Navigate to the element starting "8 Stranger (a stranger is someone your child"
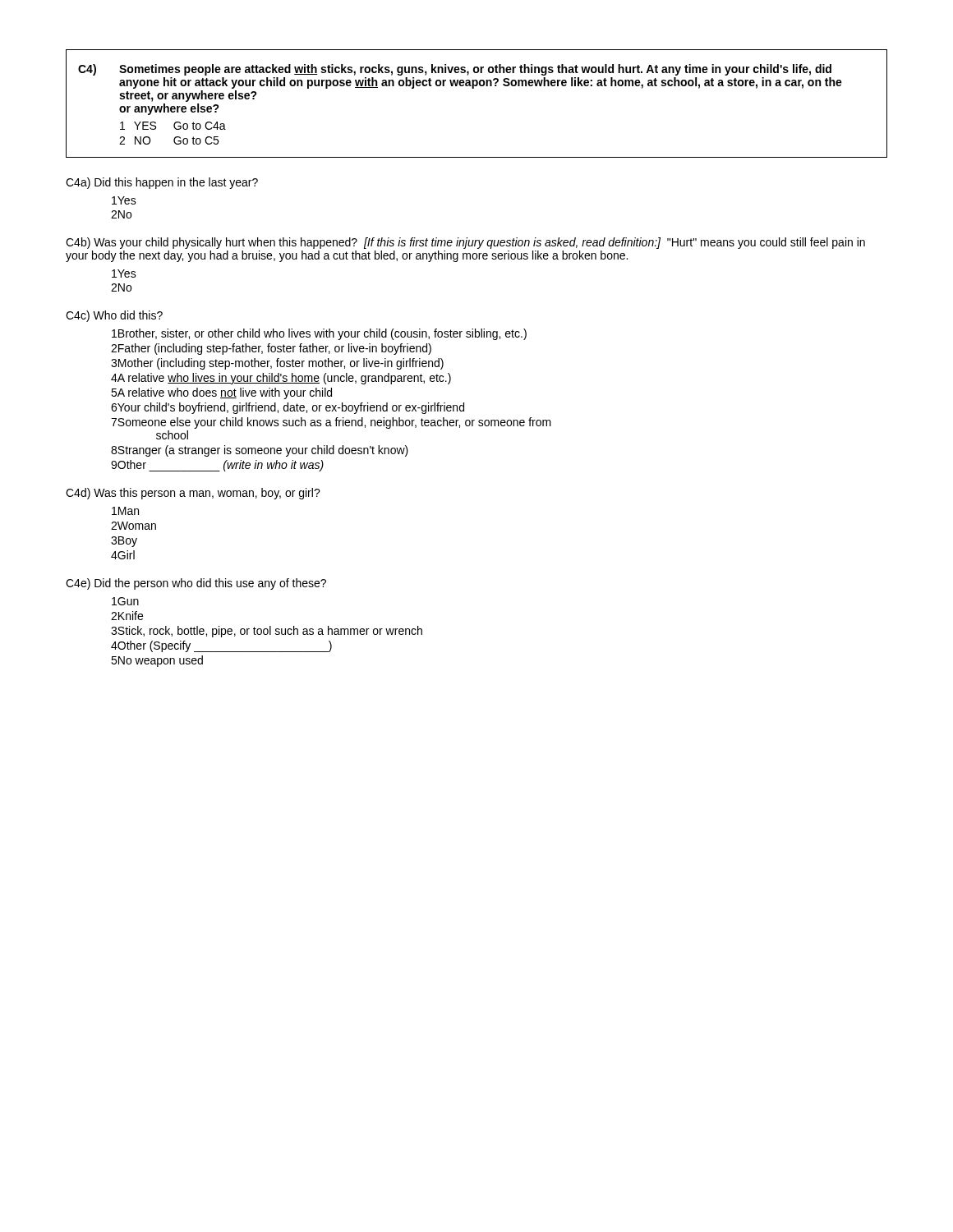Viewport: 953px width, 1232px height. click(260, 451)
